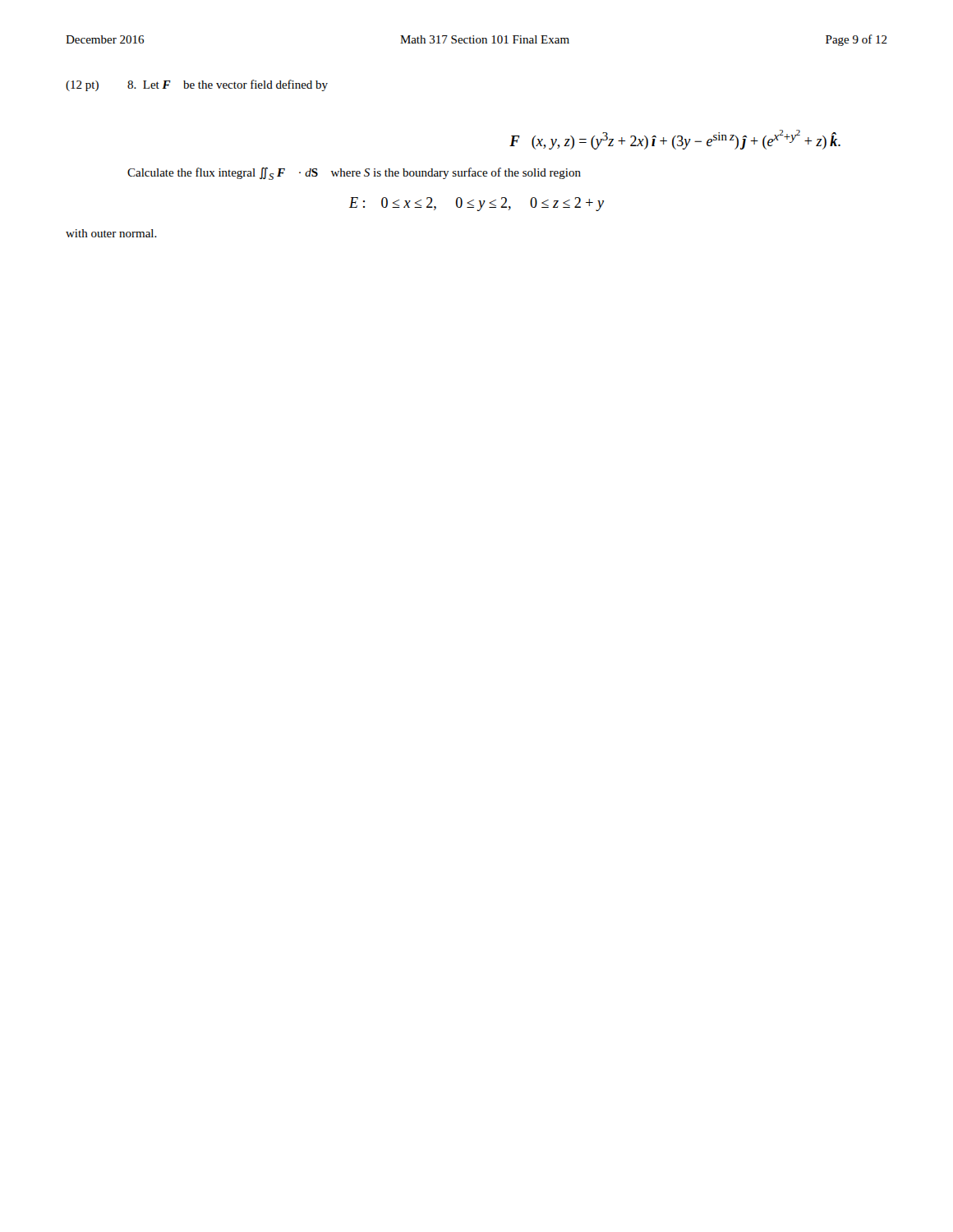Locate the block of text that opens with "Calculate the flux integral ∬S F⃗ ·"
953x1232 pixels.
[x=354, y=174]
